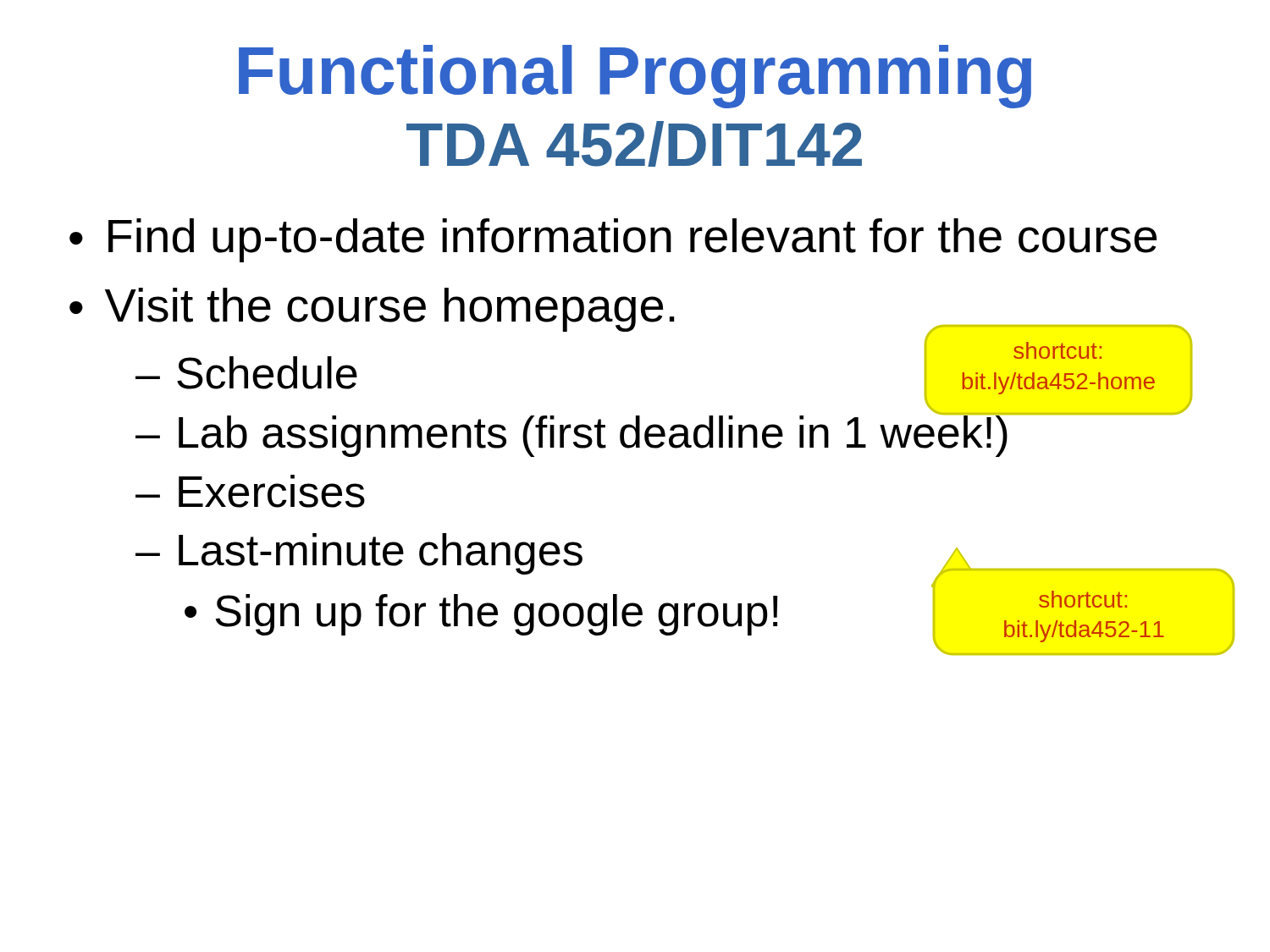Locate the list item with the text "–Lab assignments (first deadline"
Viewport: 1270px width, 952px height.
[573, 433]
